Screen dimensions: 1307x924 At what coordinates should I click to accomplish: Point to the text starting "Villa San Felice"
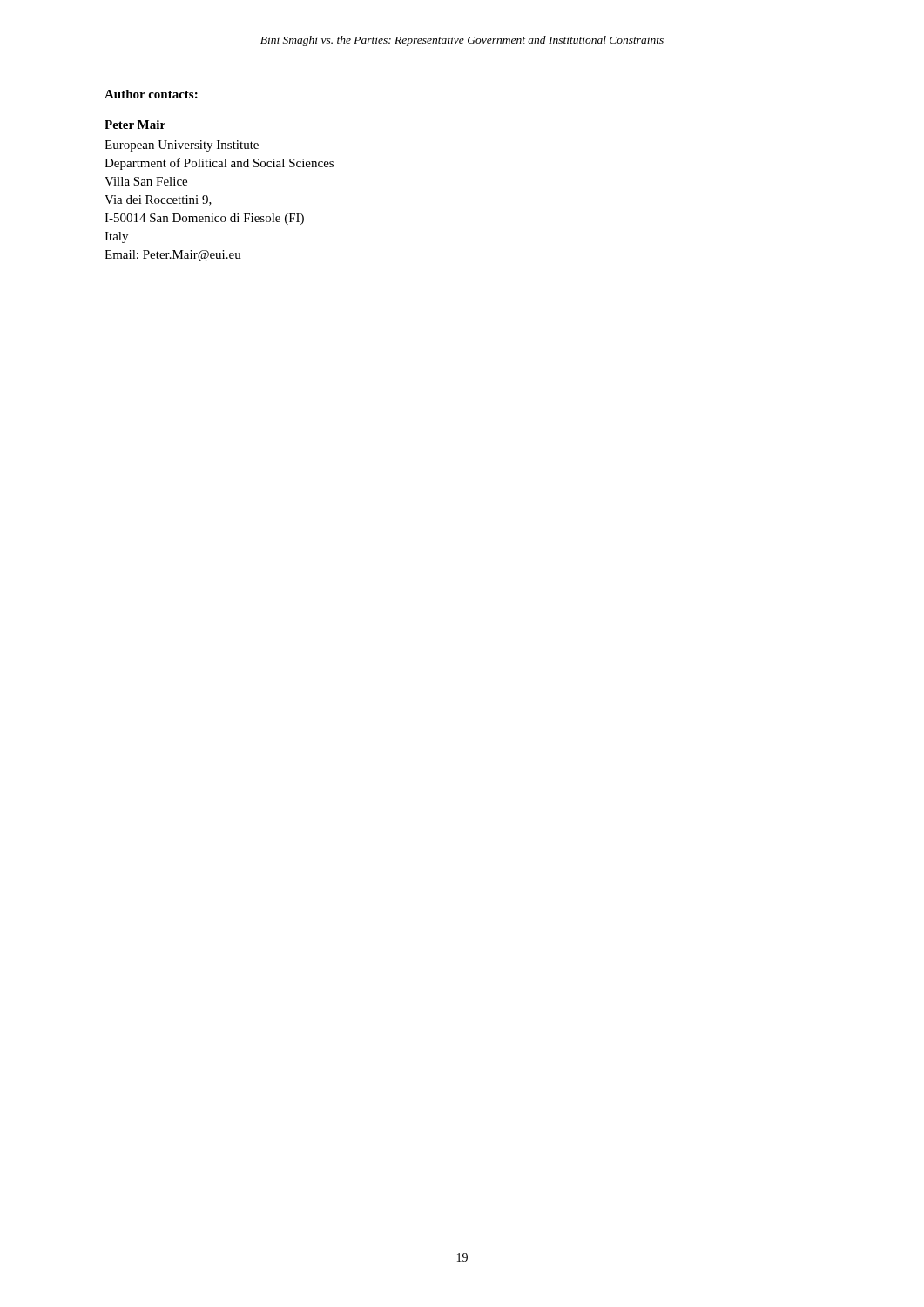[146, 181]
